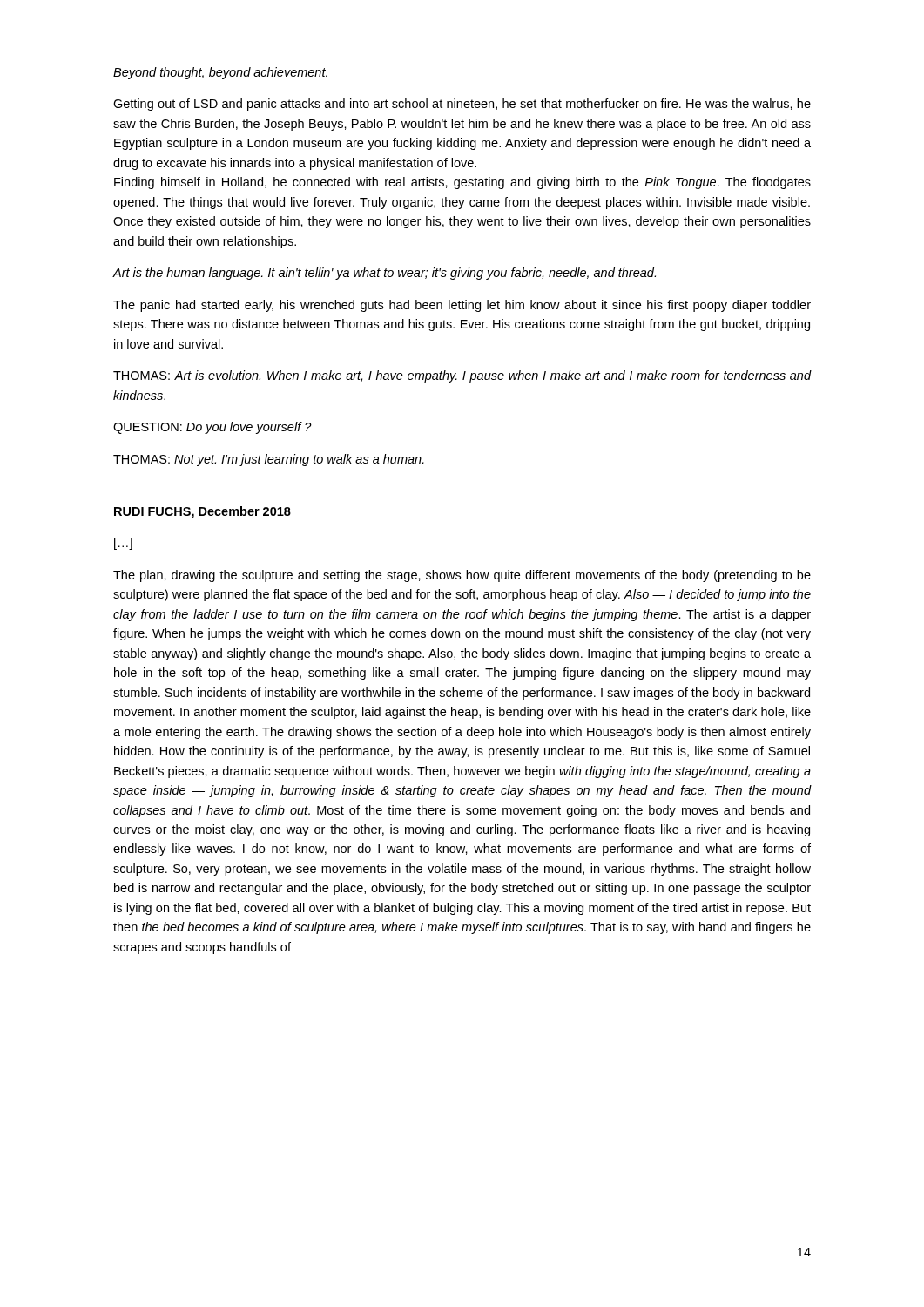Locate the region starting "Art is the"
The width and height of the screenshot is (924, 1307).
[385, 273]
